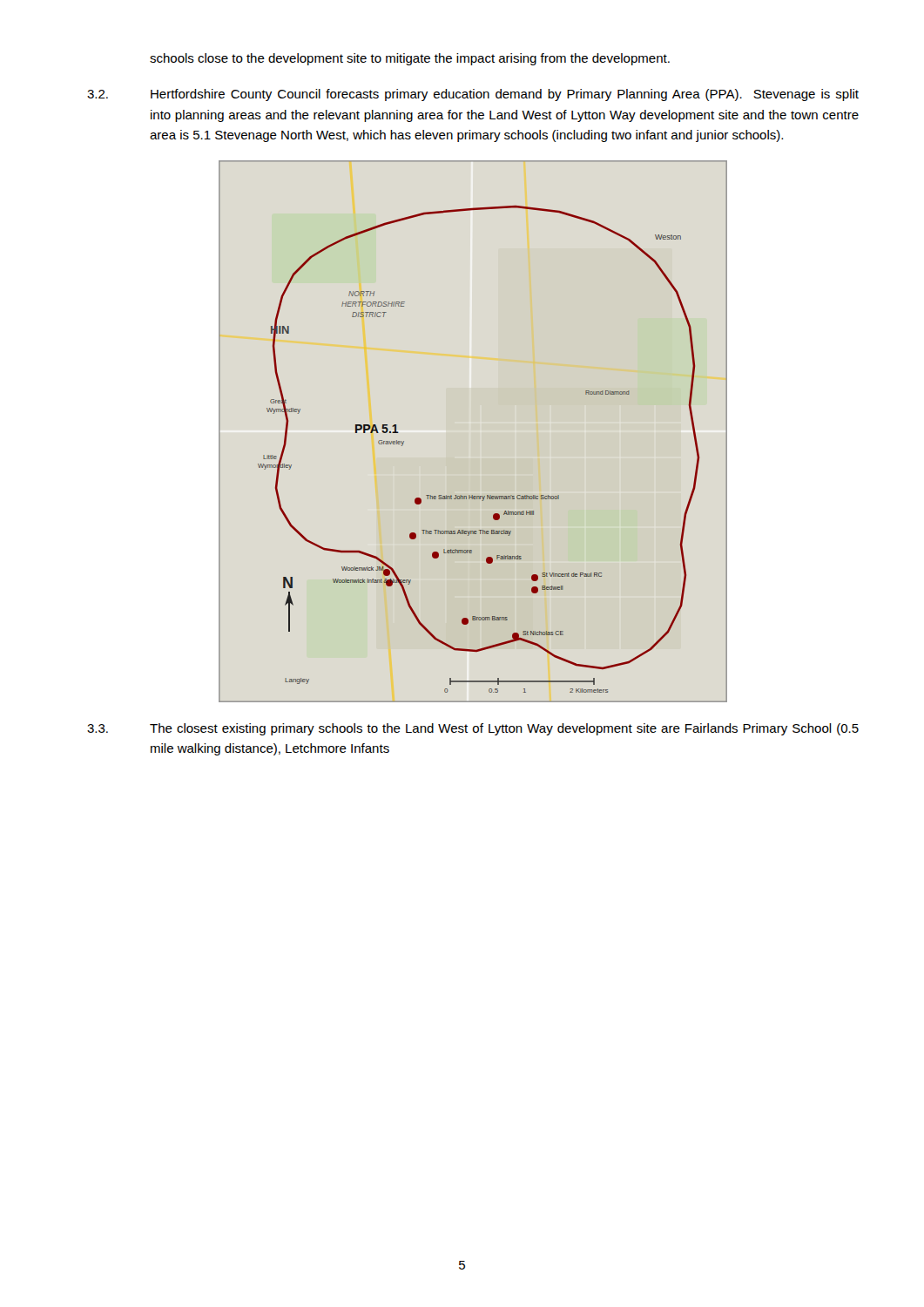The width and height of the screenshot is (924, 1307).
Task: Click on the map
Action: [x=473, y=431]
